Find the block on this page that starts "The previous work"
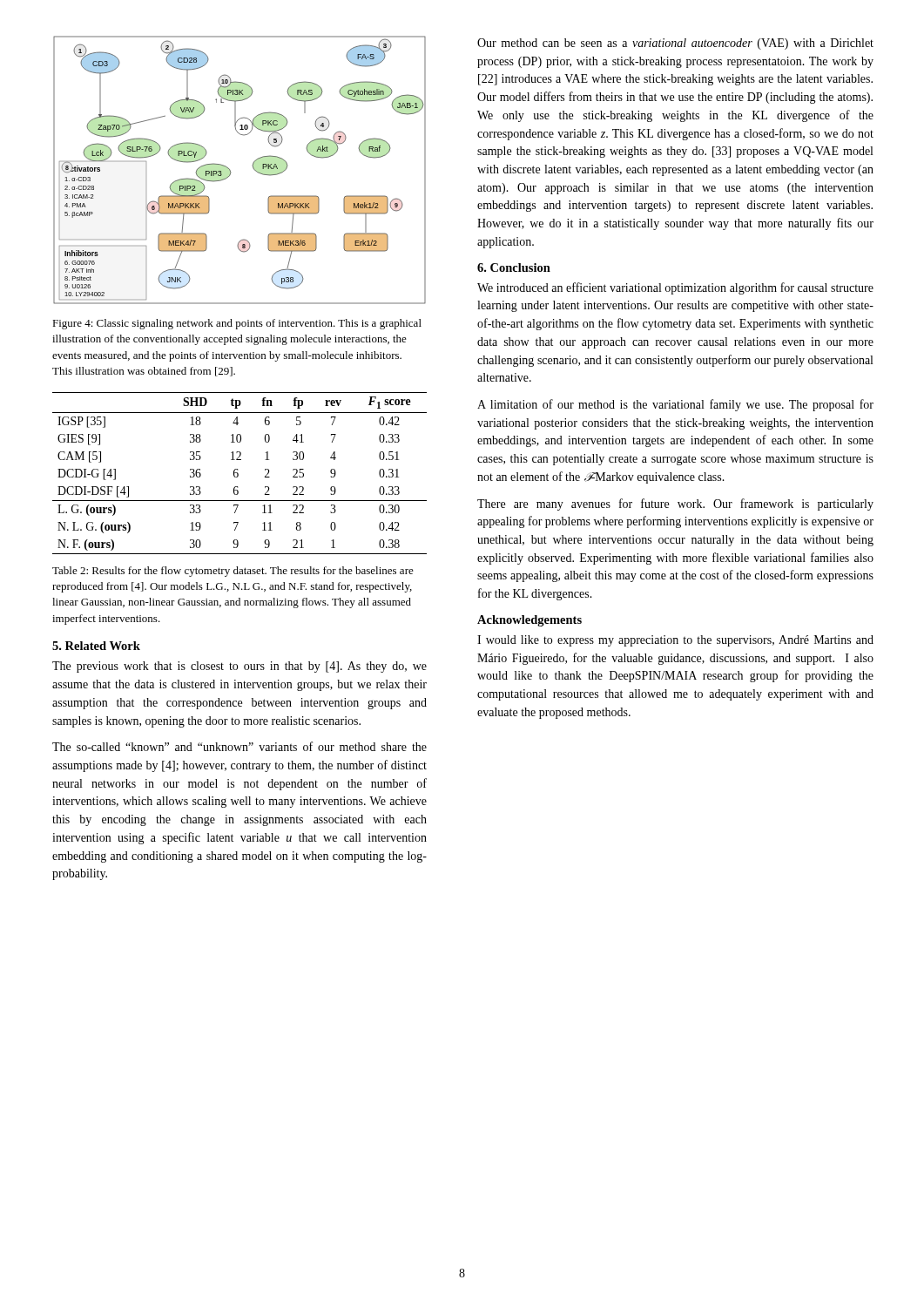Screen dimensions: 1307x924 point(240,694)
